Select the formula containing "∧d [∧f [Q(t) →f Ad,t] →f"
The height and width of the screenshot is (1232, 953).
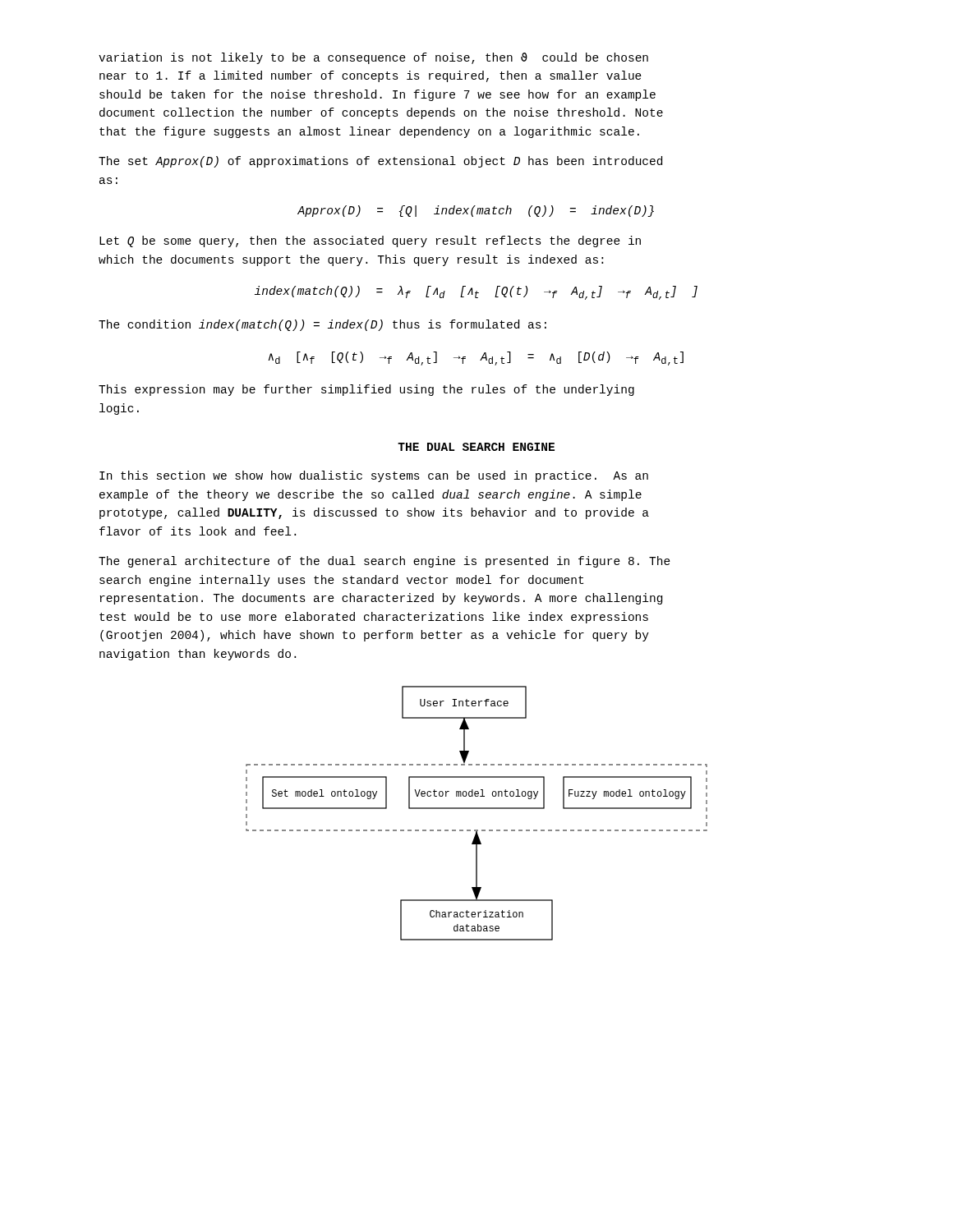point(476,359)
